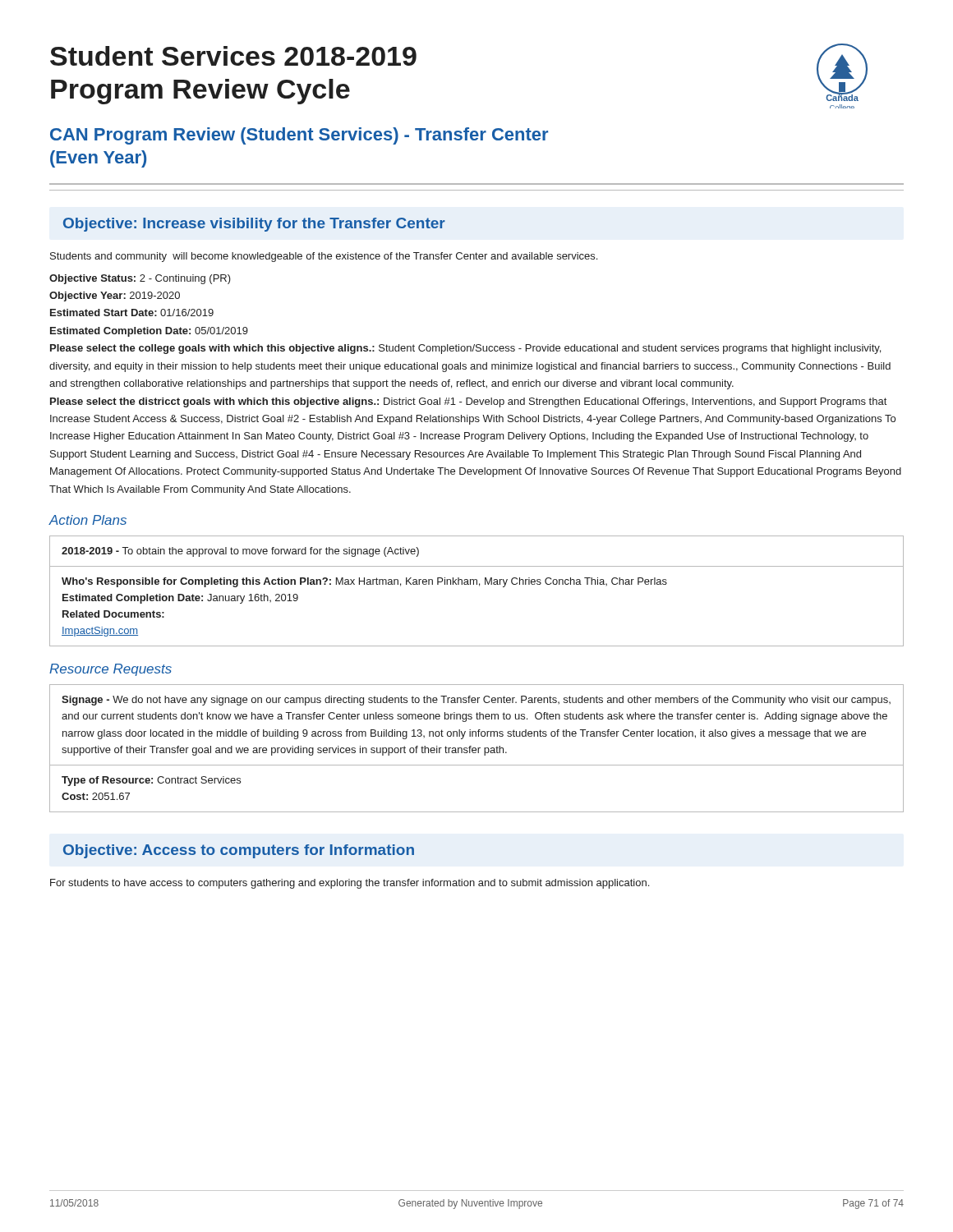This screenshot has width=953, height=1232.
Task: Click where it says "Resource Requests"
Action: point(111,669)
